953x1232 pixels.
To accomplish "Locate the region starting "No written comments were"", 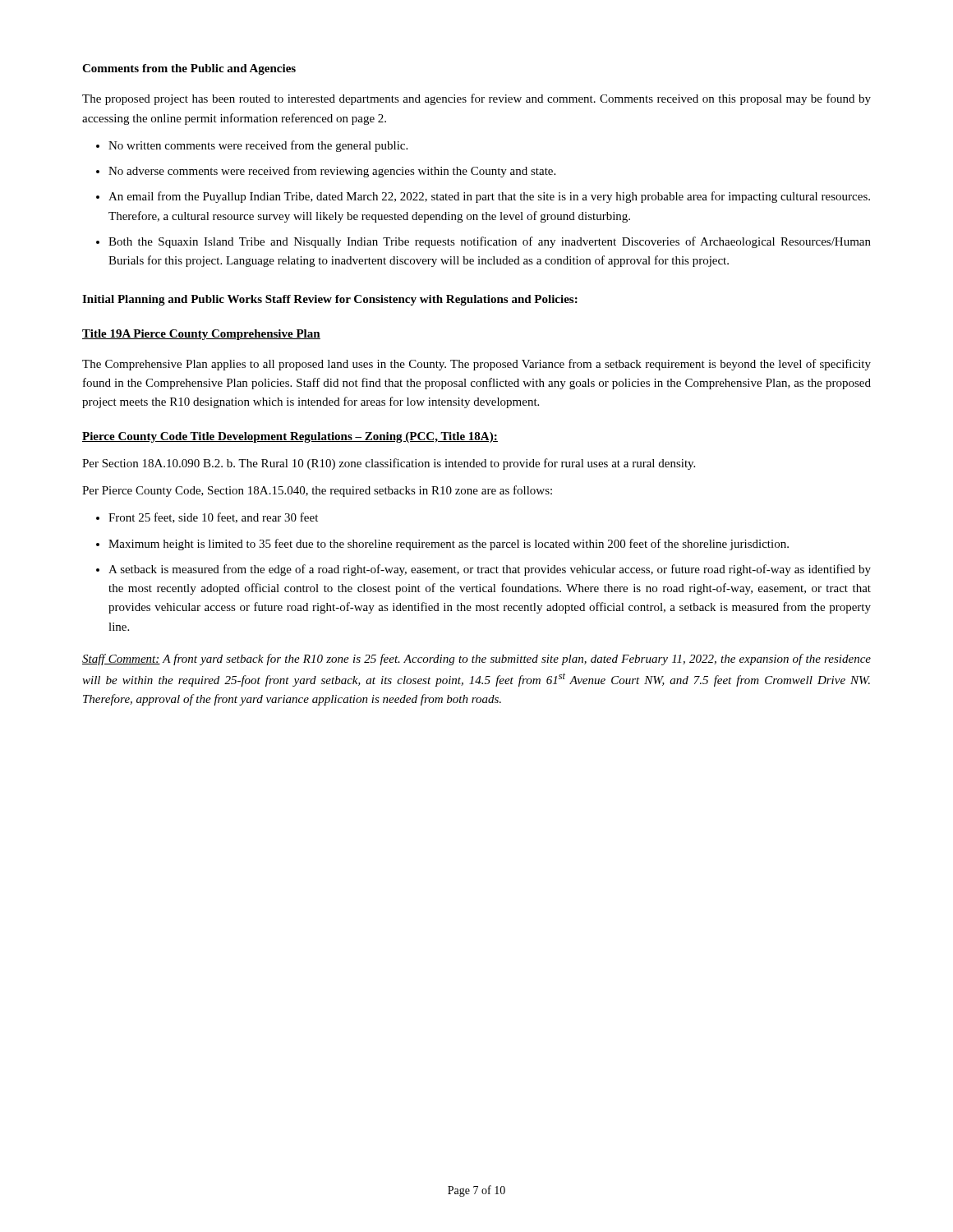I will tap(258, 146).
